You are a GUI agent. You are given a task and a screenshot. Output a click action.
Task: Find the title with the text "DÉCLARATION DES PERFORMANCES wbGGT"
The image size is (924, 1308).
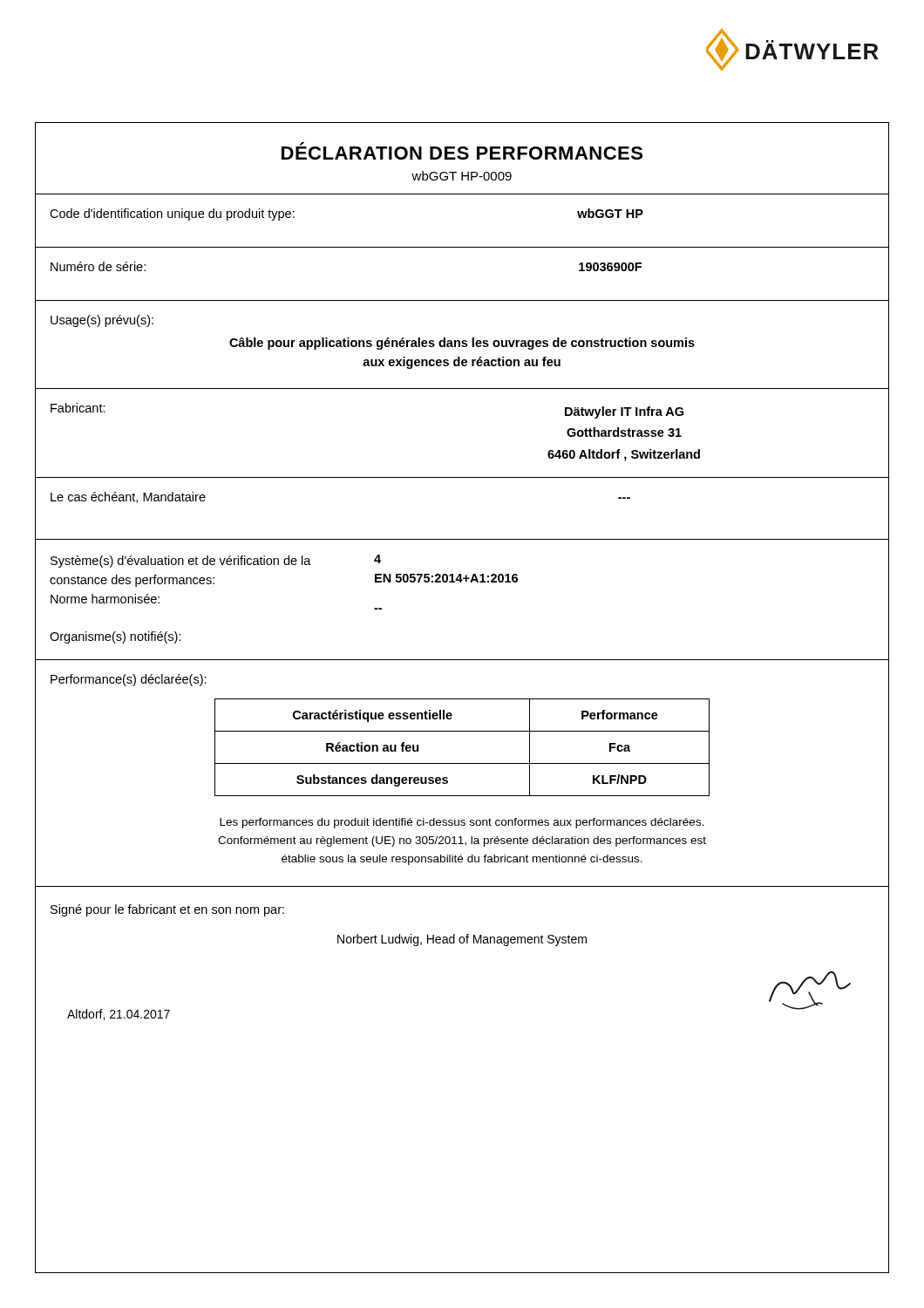pos(462,163)
